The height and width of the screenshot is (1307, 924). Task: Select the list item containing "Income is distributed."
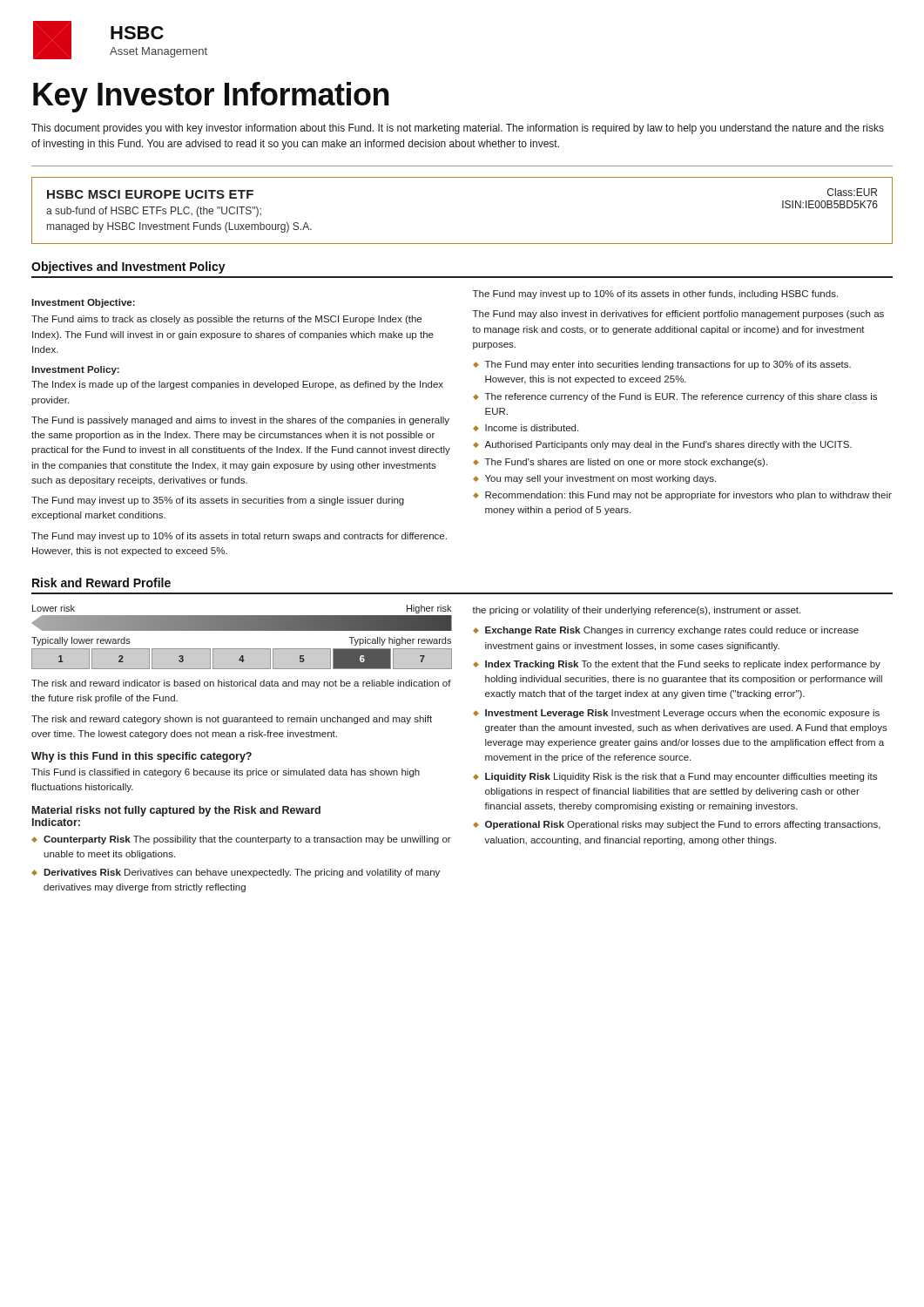pos(532,428)
